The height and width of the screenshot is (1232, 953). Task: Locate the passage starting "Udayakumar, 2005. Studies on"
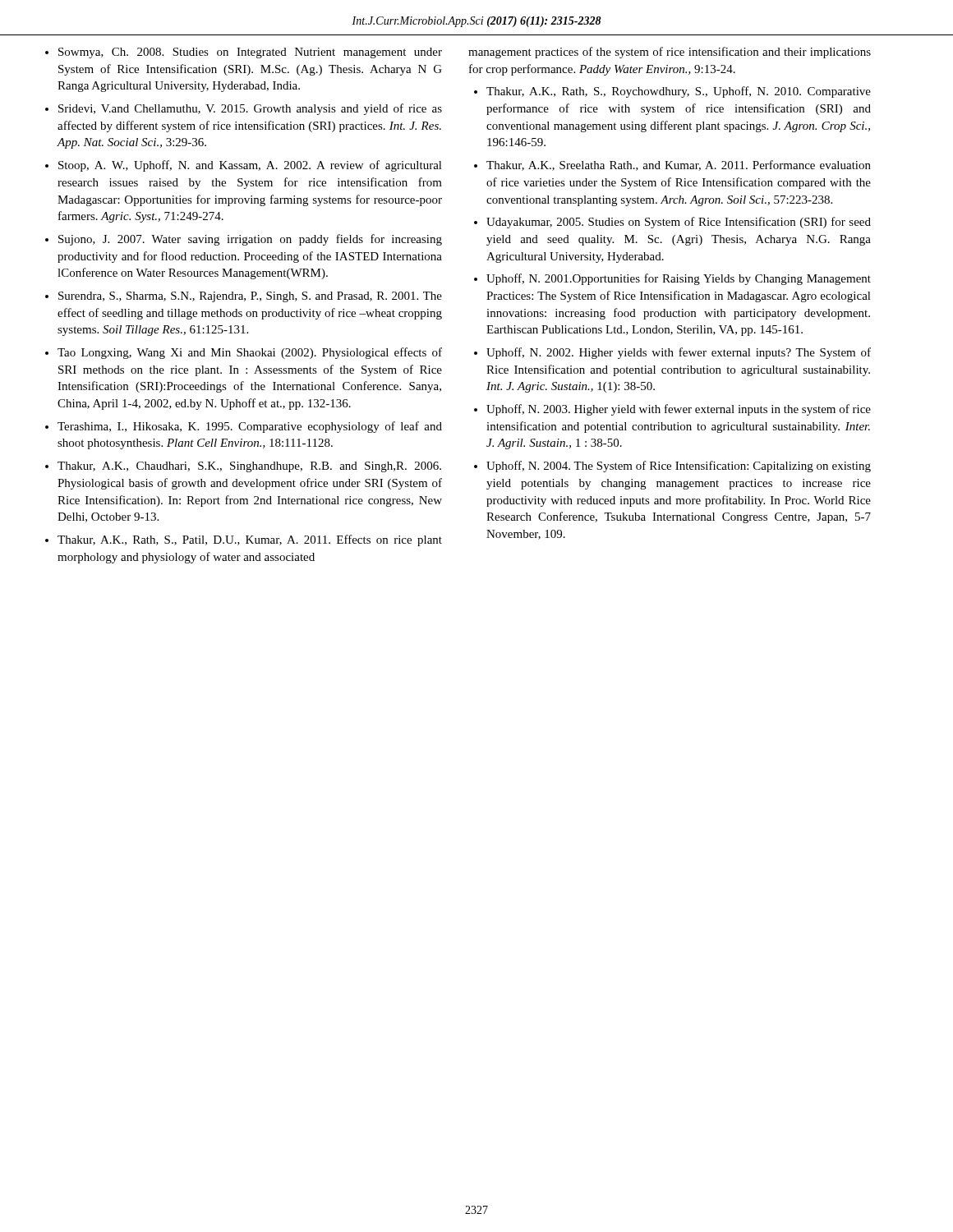click(679, 239)
